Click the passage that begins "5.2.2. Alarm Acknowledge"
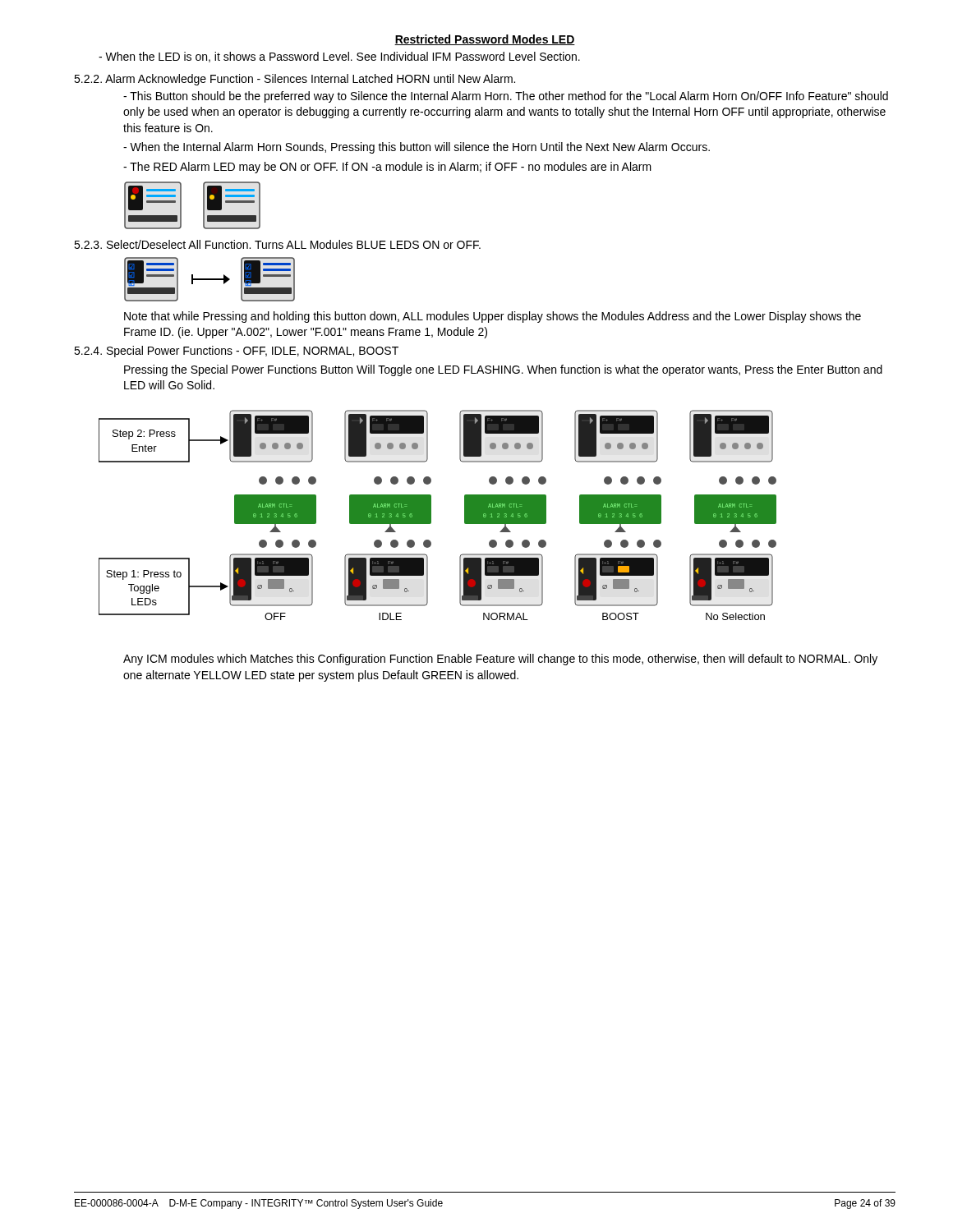Viewport: 953px width, 1232px height. point(295,79)
